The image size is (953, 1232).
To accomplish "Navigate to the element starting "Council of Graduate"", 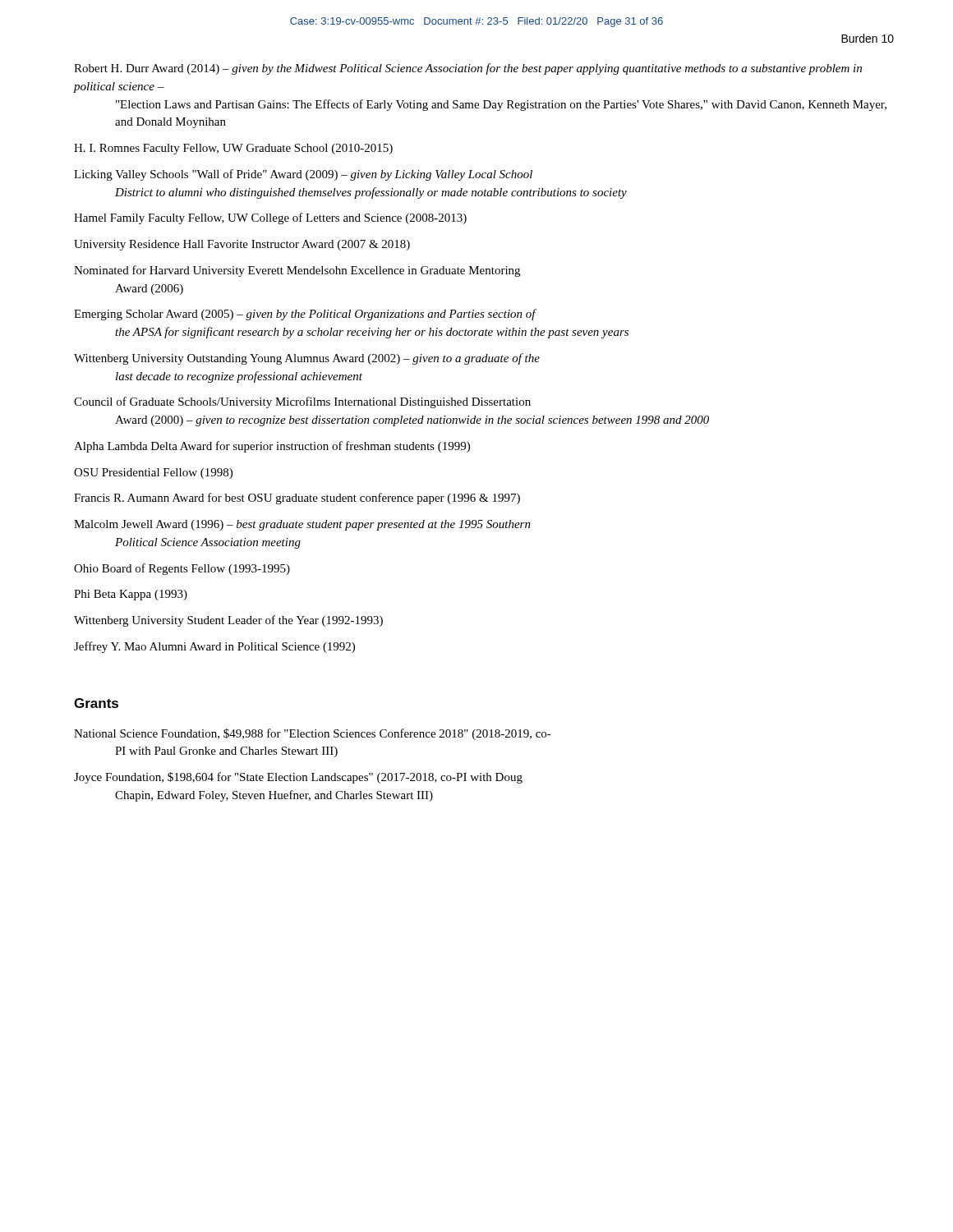I will click(484, 412).
